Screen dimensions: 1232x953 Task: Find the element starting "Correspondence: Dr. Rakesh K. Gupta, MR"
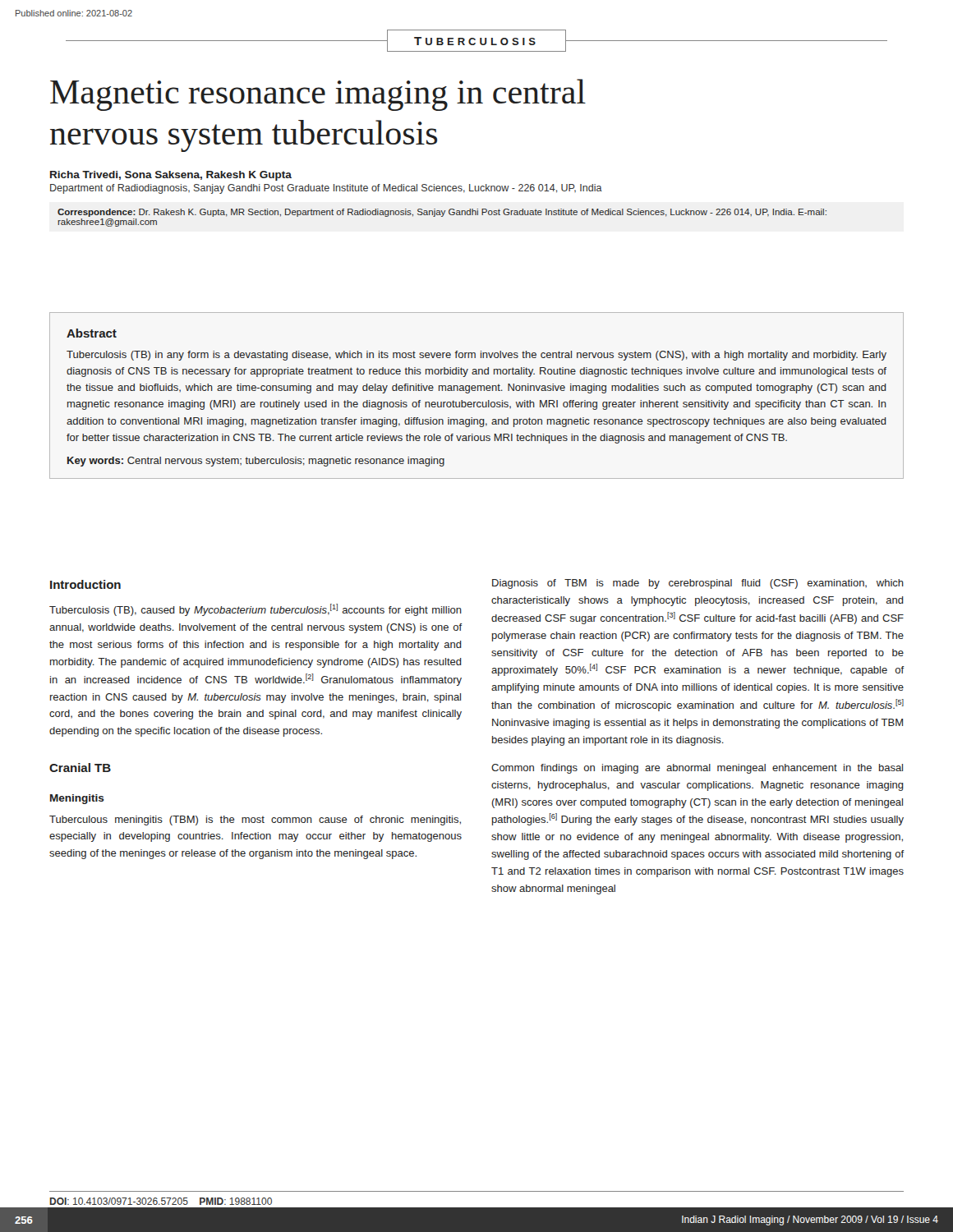coord(442,217)
